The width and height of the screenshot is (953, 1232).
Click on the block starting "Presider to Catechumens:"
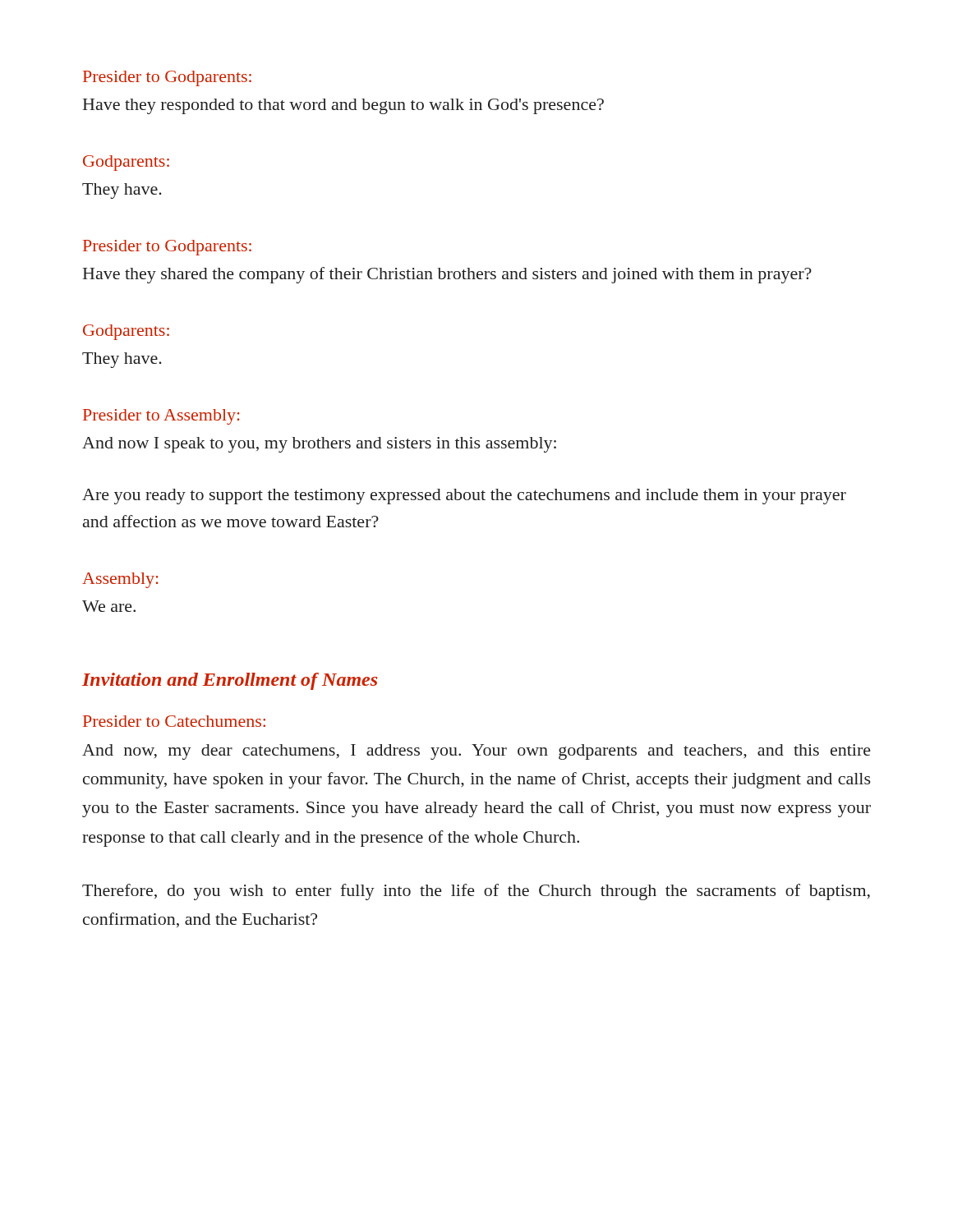(x=174, y=721)
